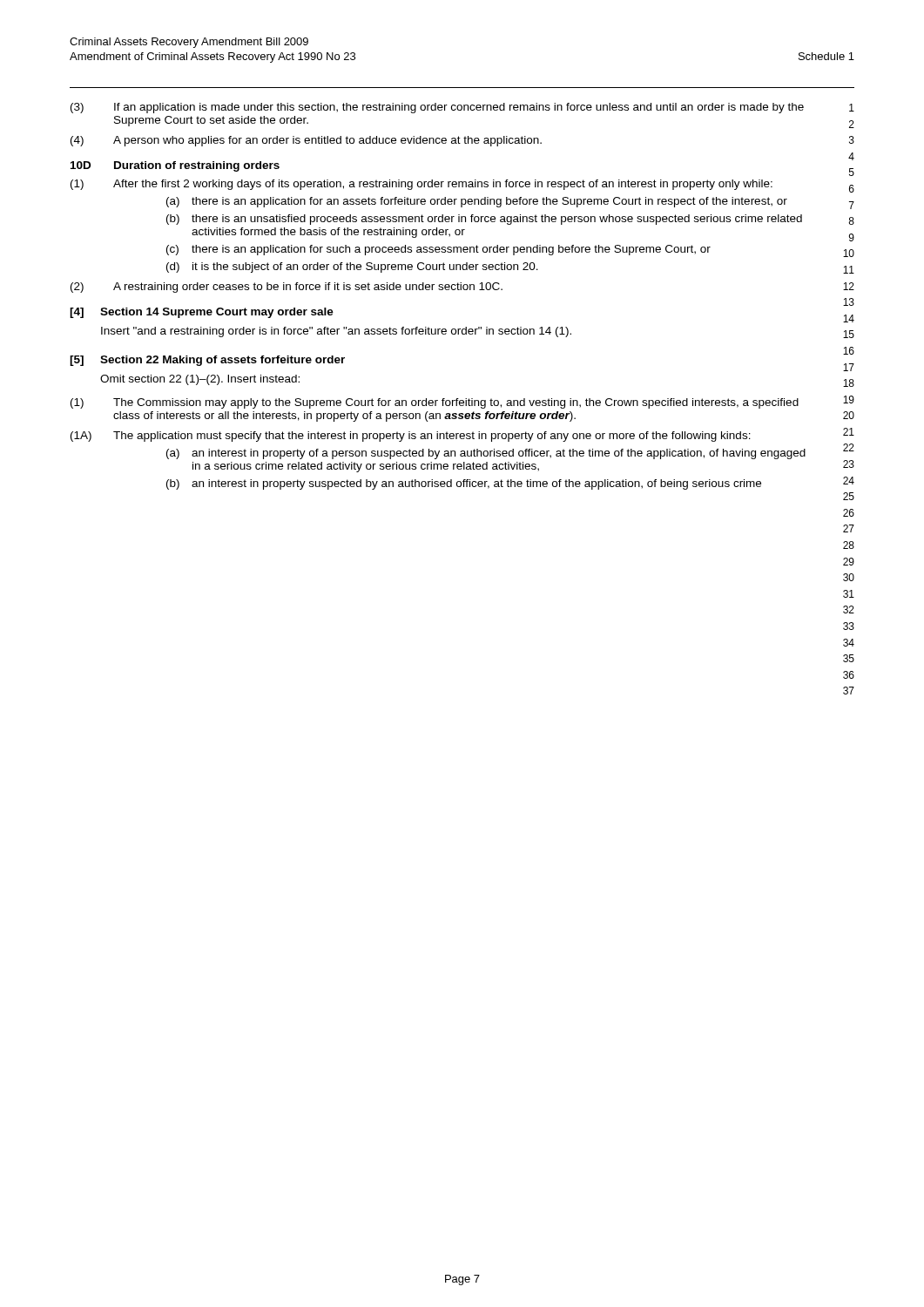Click on the section header containing "[4] Section 14"
Screen dimensions: 1307x924
click(x=202, y=313)
